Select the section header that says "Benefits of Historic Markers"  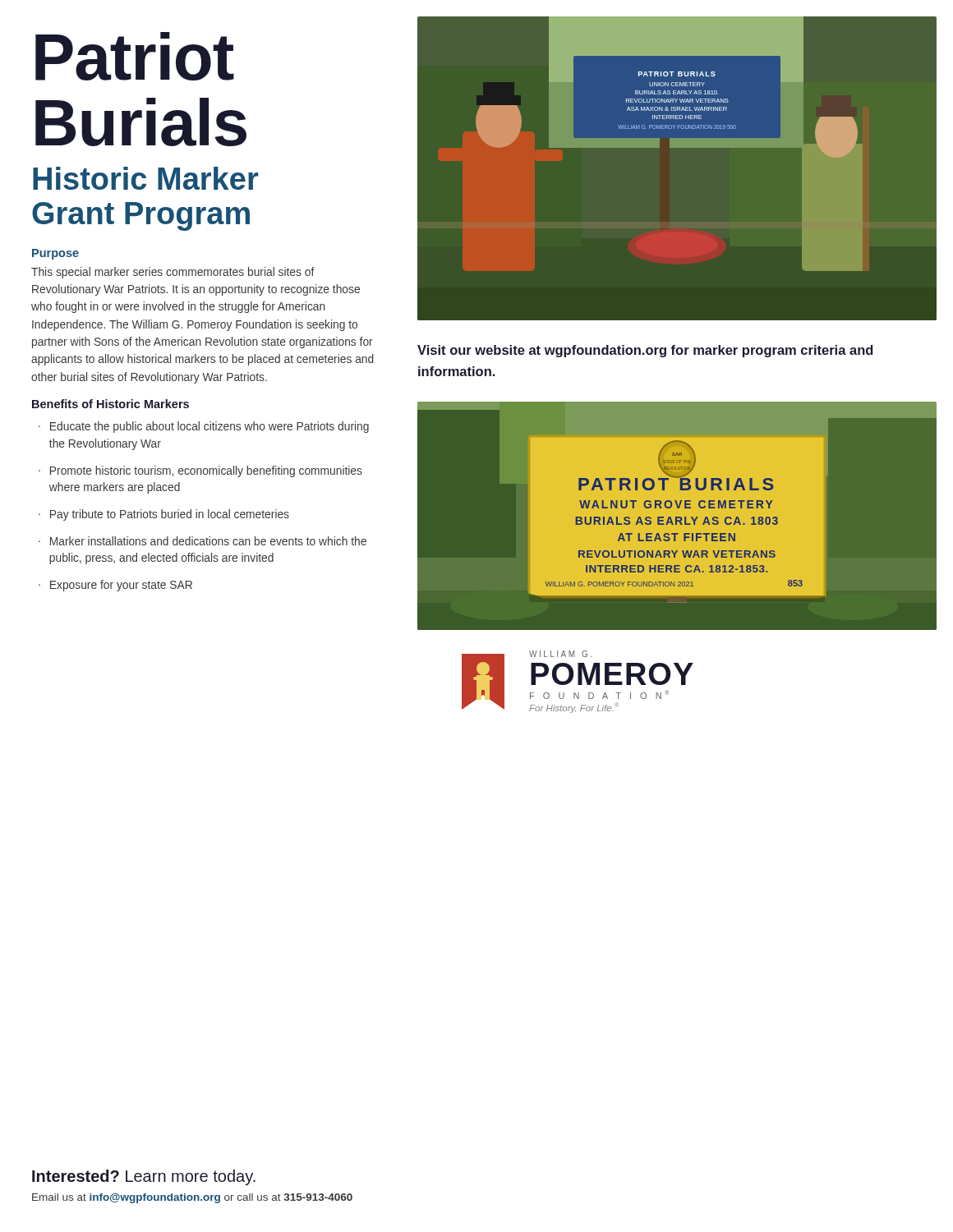[x=110, y=404]
